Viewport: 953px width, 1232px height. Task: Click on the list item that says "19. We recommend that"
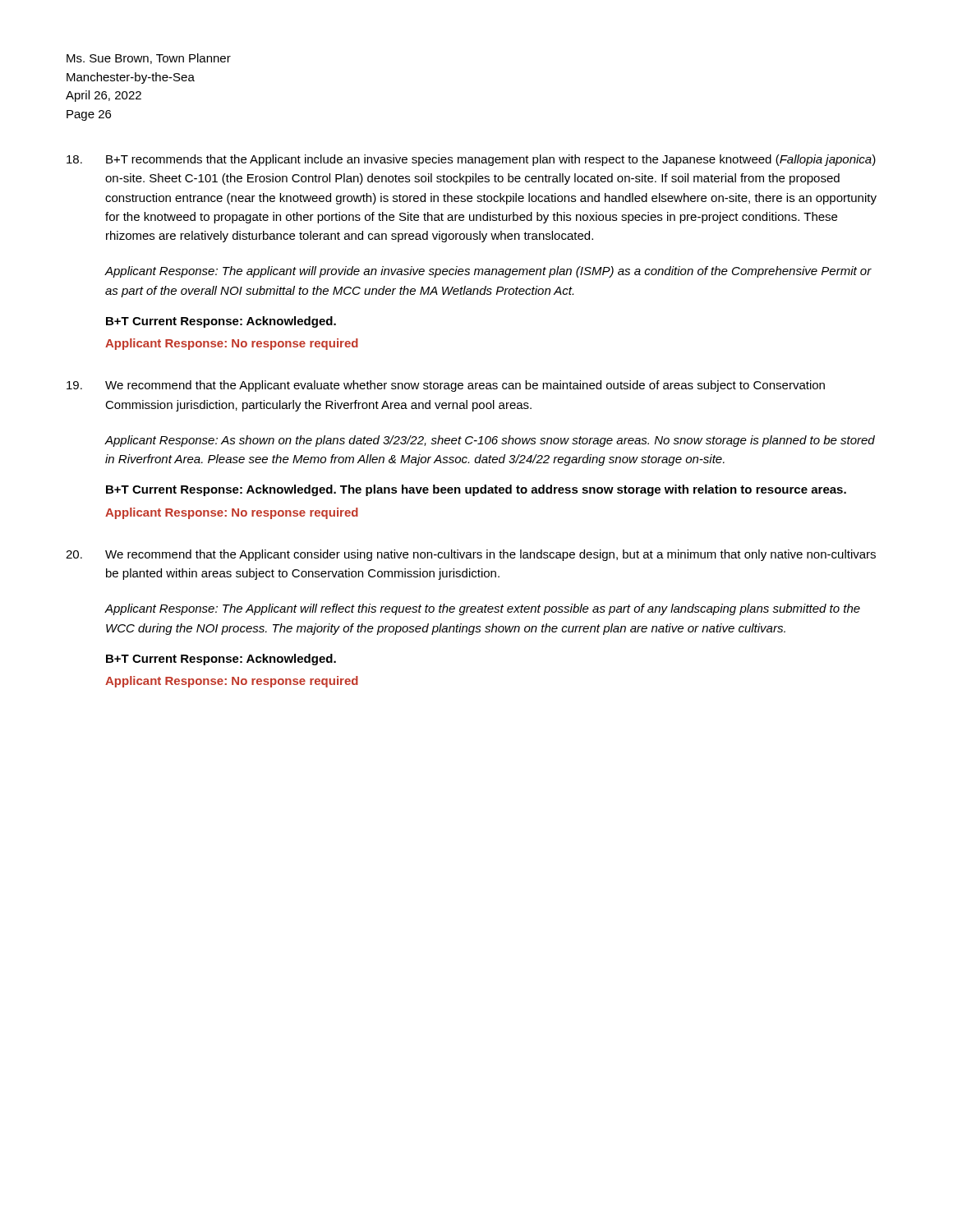pyautogui.click(x=476, y=395)
